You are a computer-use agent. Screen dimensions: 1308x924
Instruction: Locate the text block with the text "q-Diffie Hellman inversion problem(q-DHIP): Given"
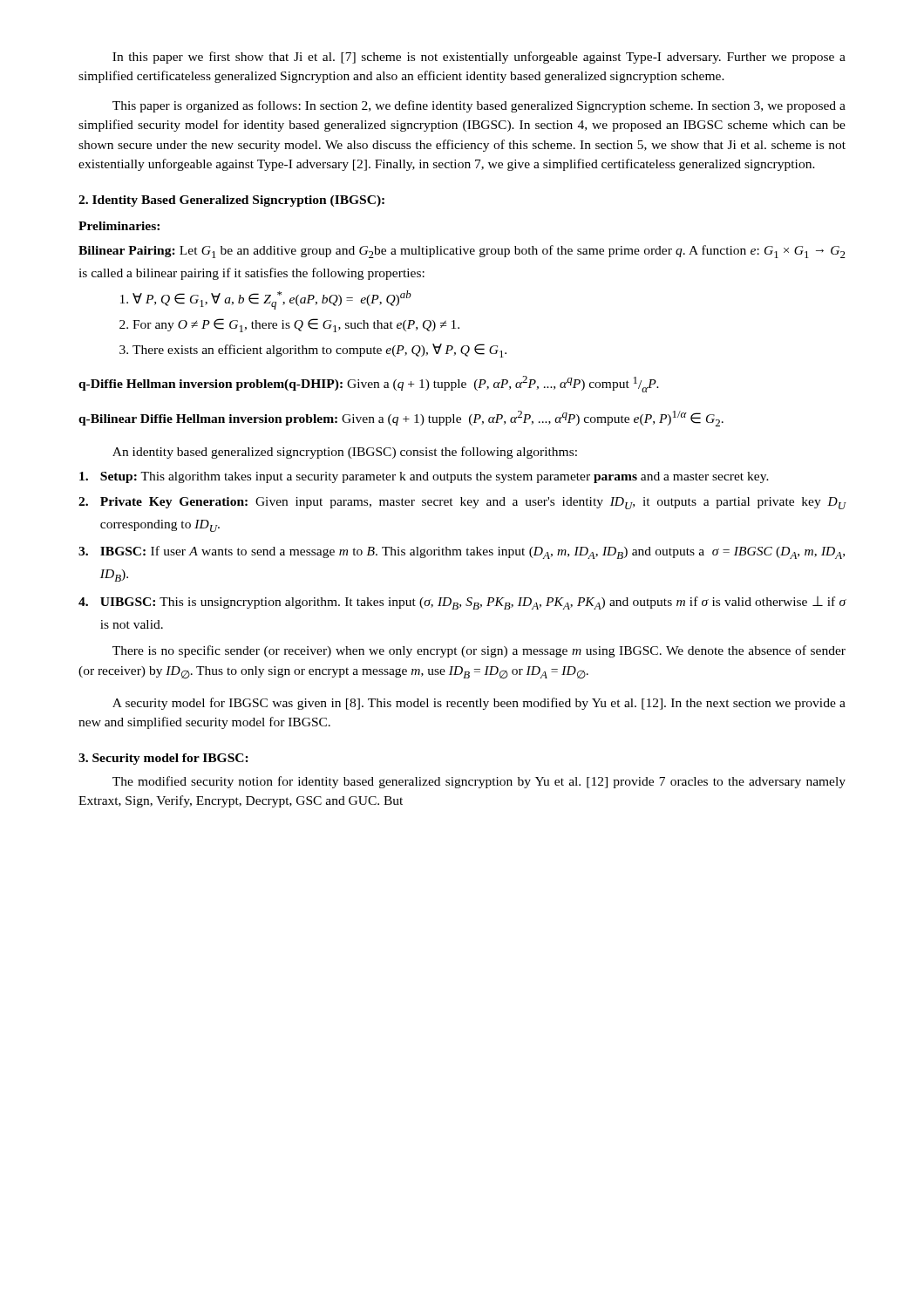point(369,385)
